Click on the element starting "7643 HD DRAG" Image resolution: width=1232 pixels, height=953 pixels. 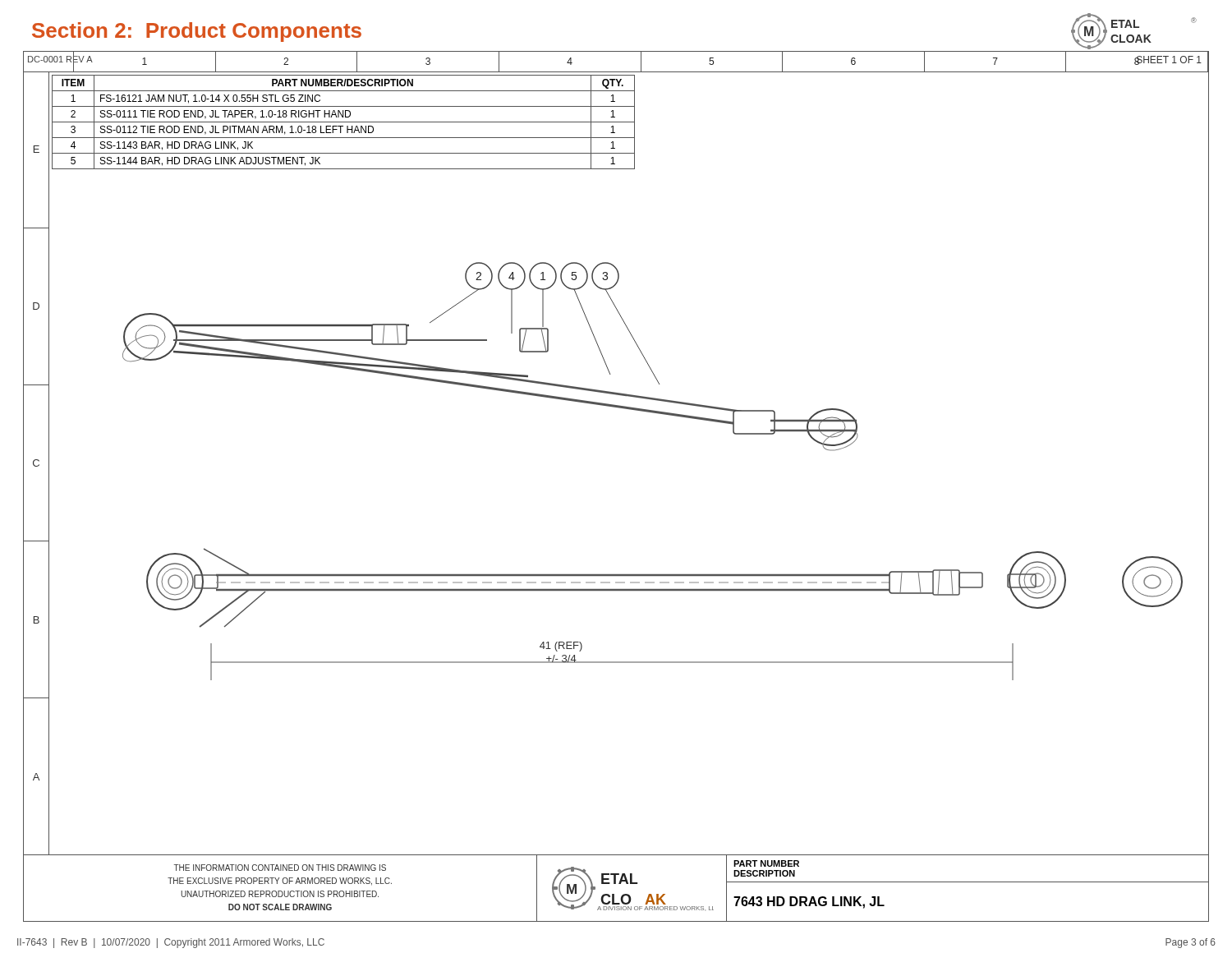coord(809,901)
